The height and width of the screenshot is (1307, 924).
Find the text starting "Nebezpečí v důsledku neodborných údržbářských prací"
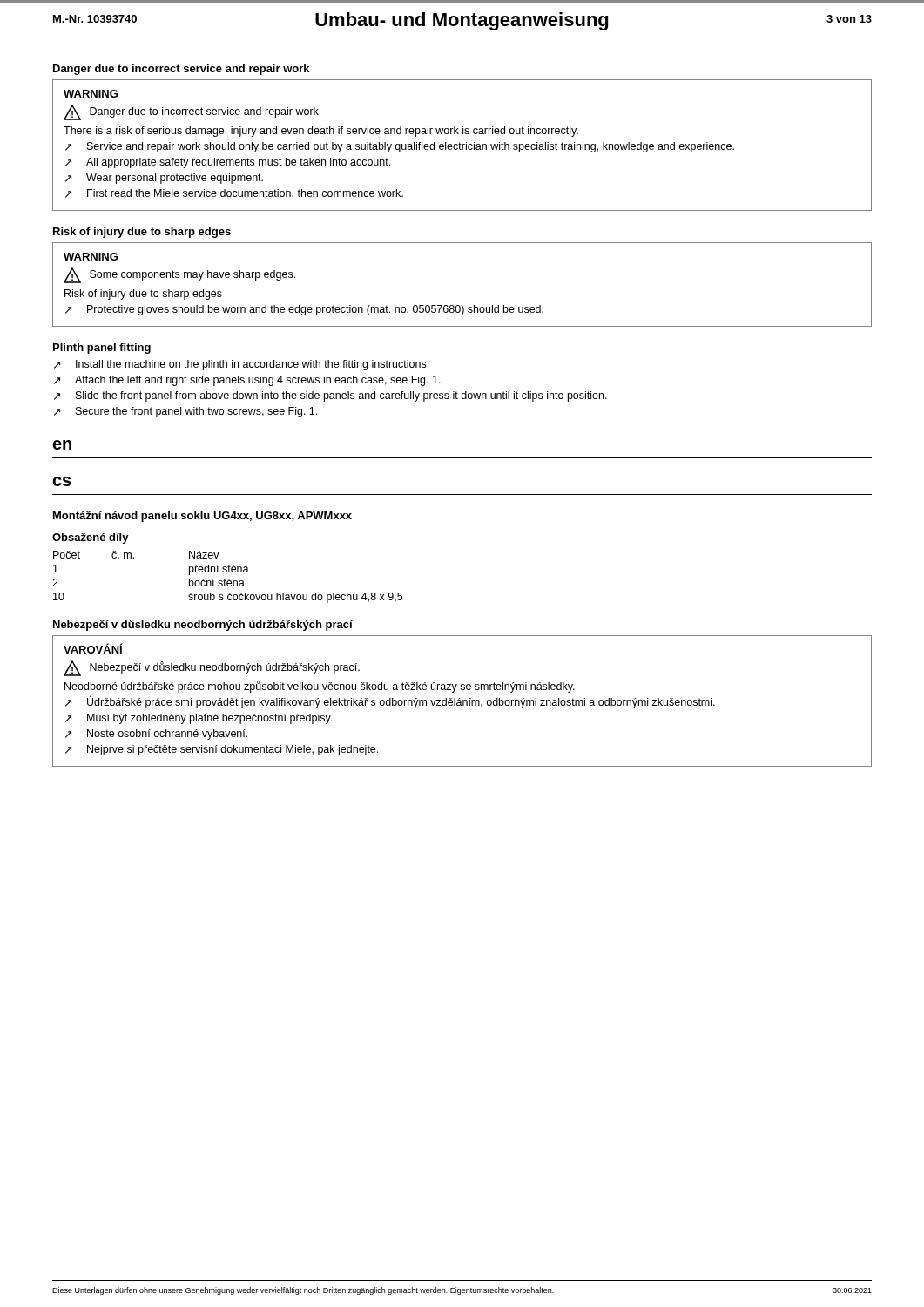tap(202, 624)
